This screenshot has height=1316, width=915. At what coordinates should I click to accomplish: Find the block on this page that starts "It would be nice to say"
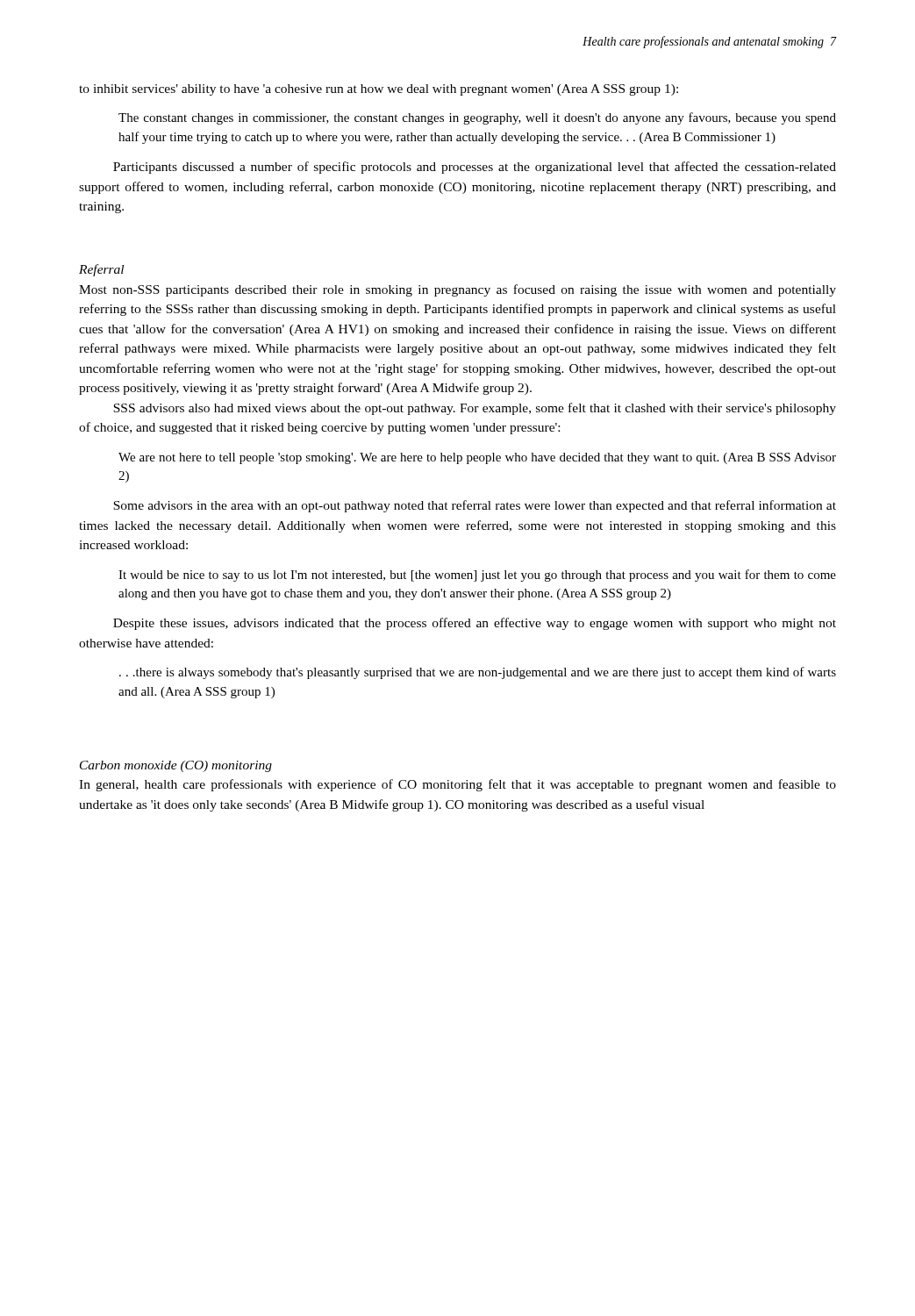click(x=477, y=584)
